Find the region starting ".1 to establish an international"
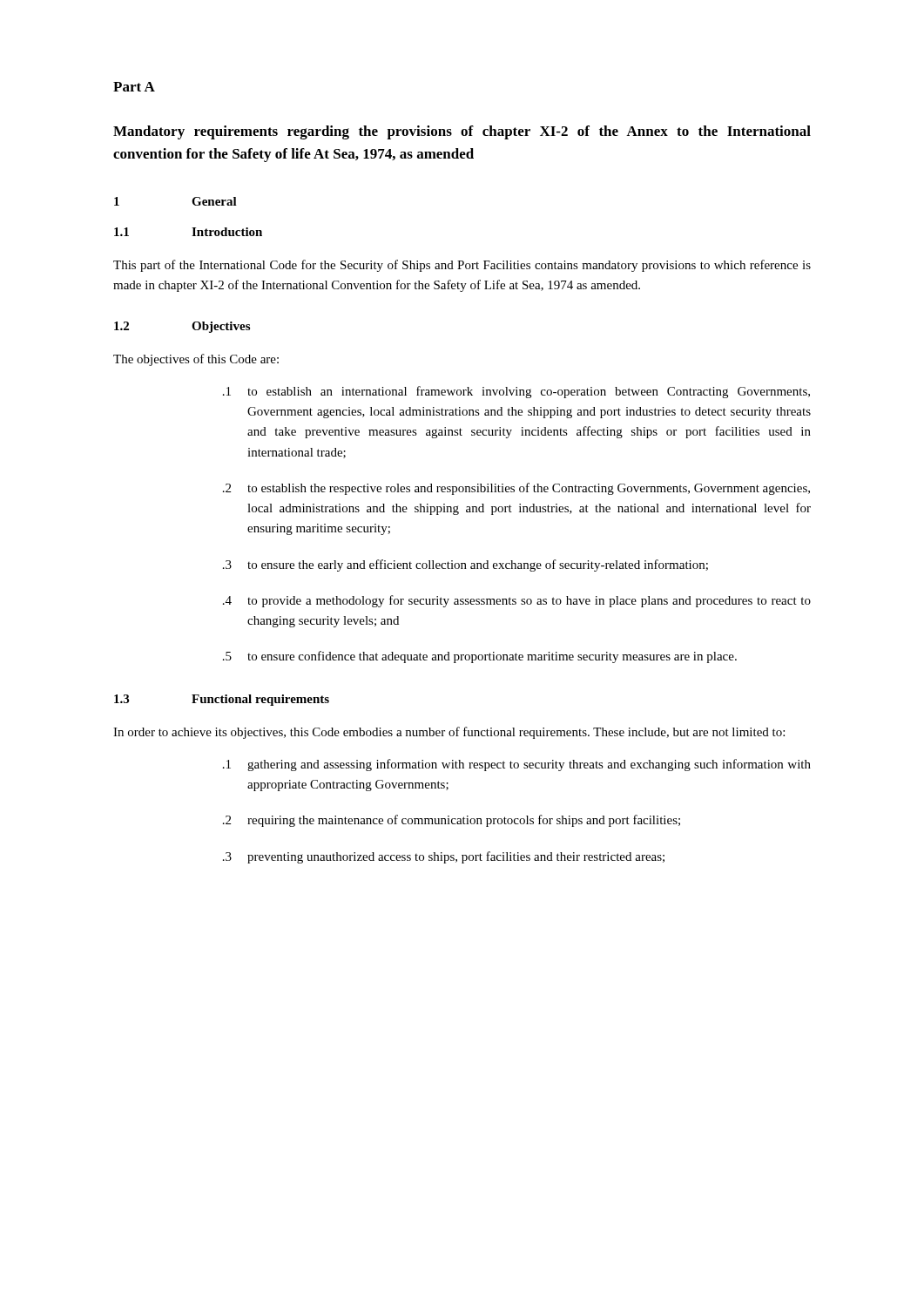924x1307 pixels. click(501, 422)
